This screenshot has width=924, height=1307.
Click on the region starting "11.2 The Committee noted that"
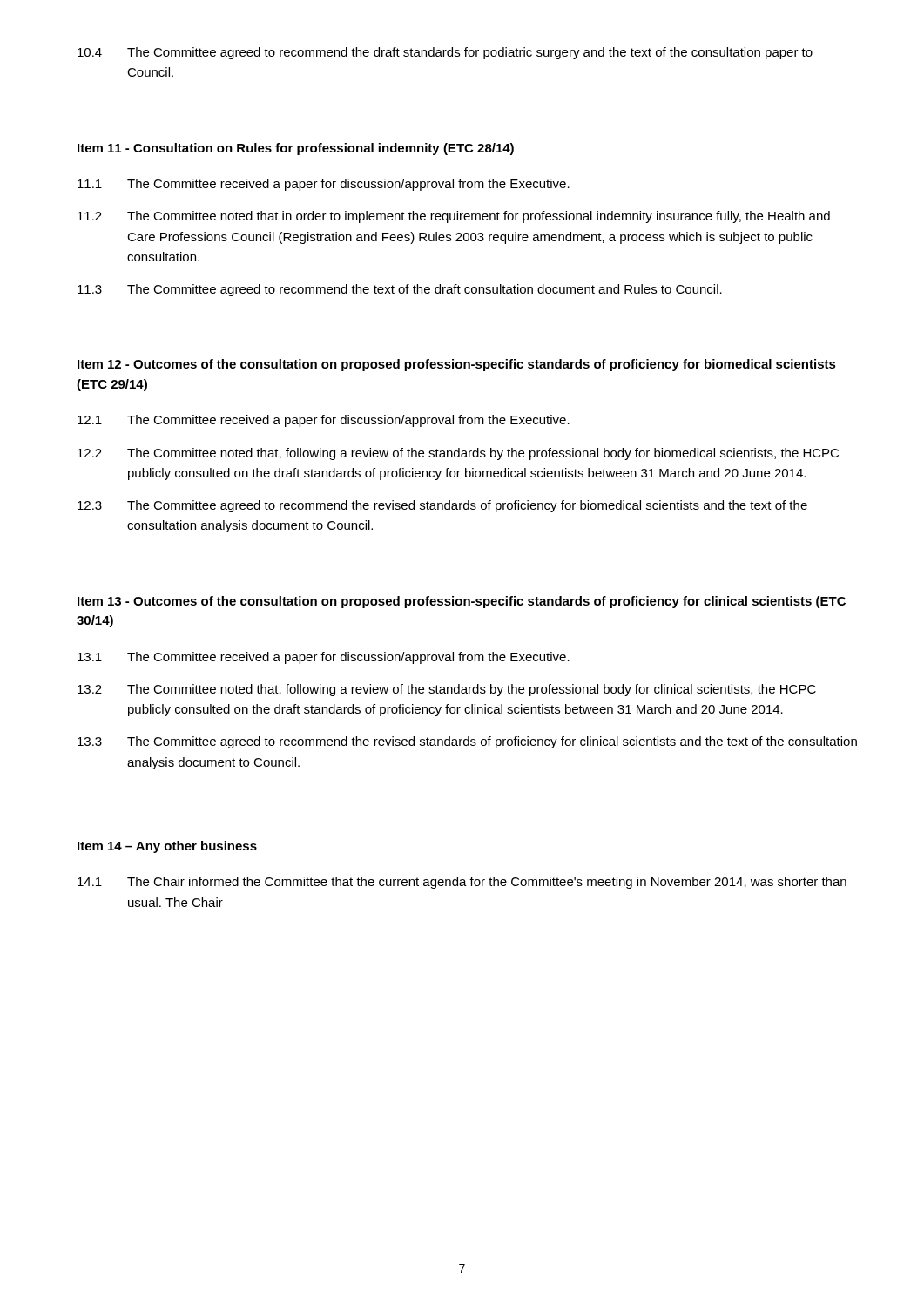pyautogui.click(x=469, y=236)
